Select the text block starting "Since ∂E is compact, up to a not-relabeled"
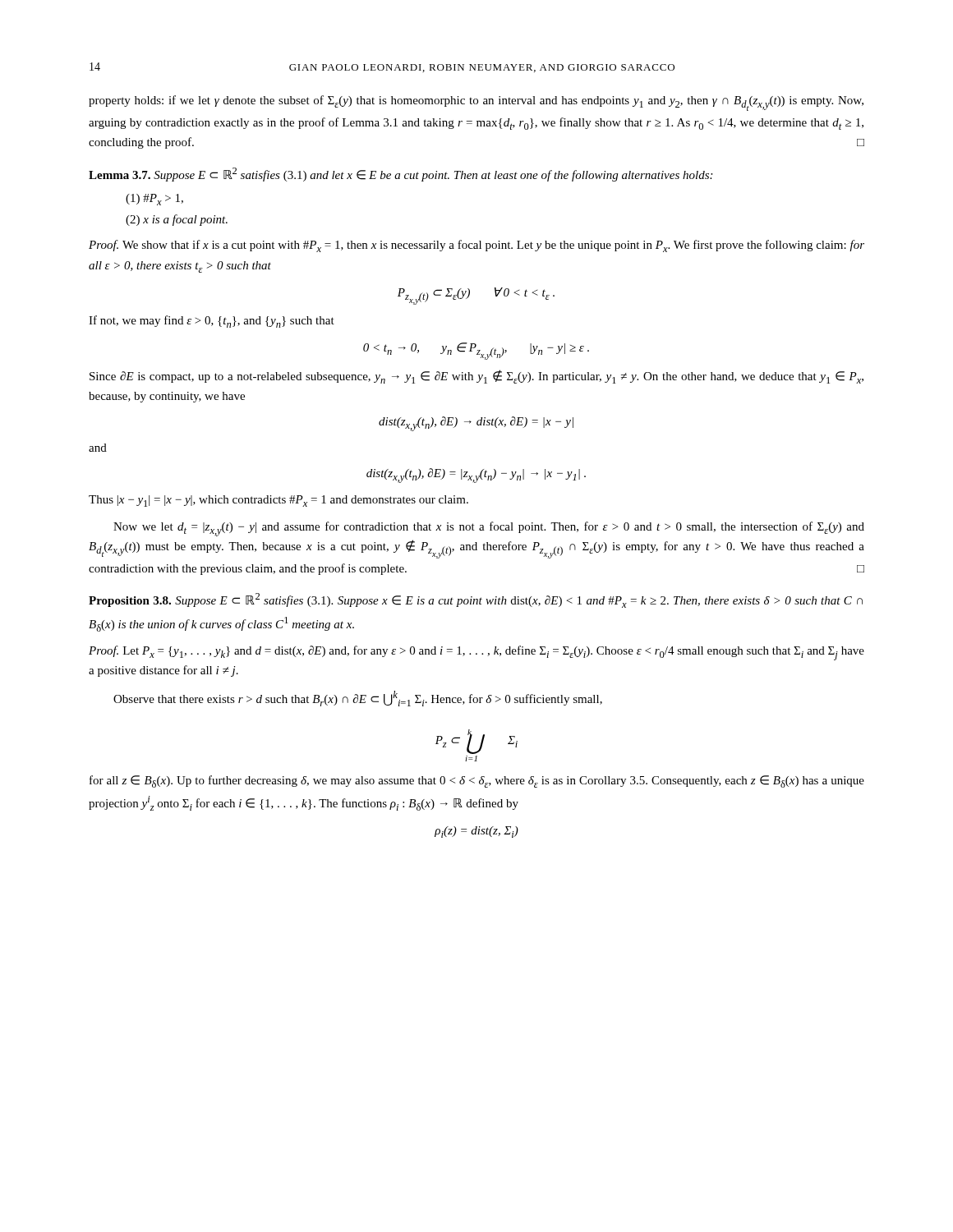 click(476, 387)
